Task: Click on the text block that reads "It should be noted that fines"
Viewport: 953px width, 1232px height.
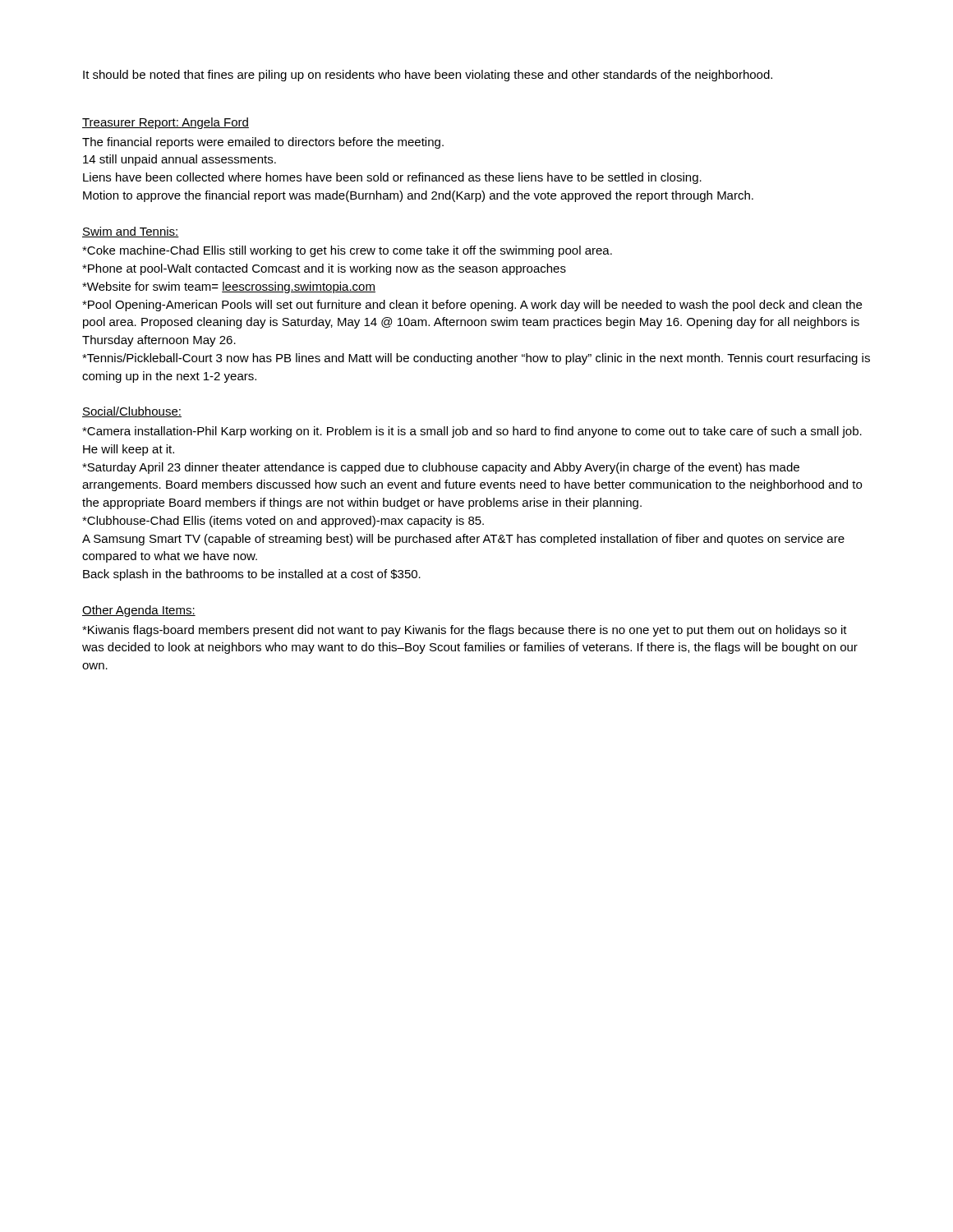Action: click(476, 75)
